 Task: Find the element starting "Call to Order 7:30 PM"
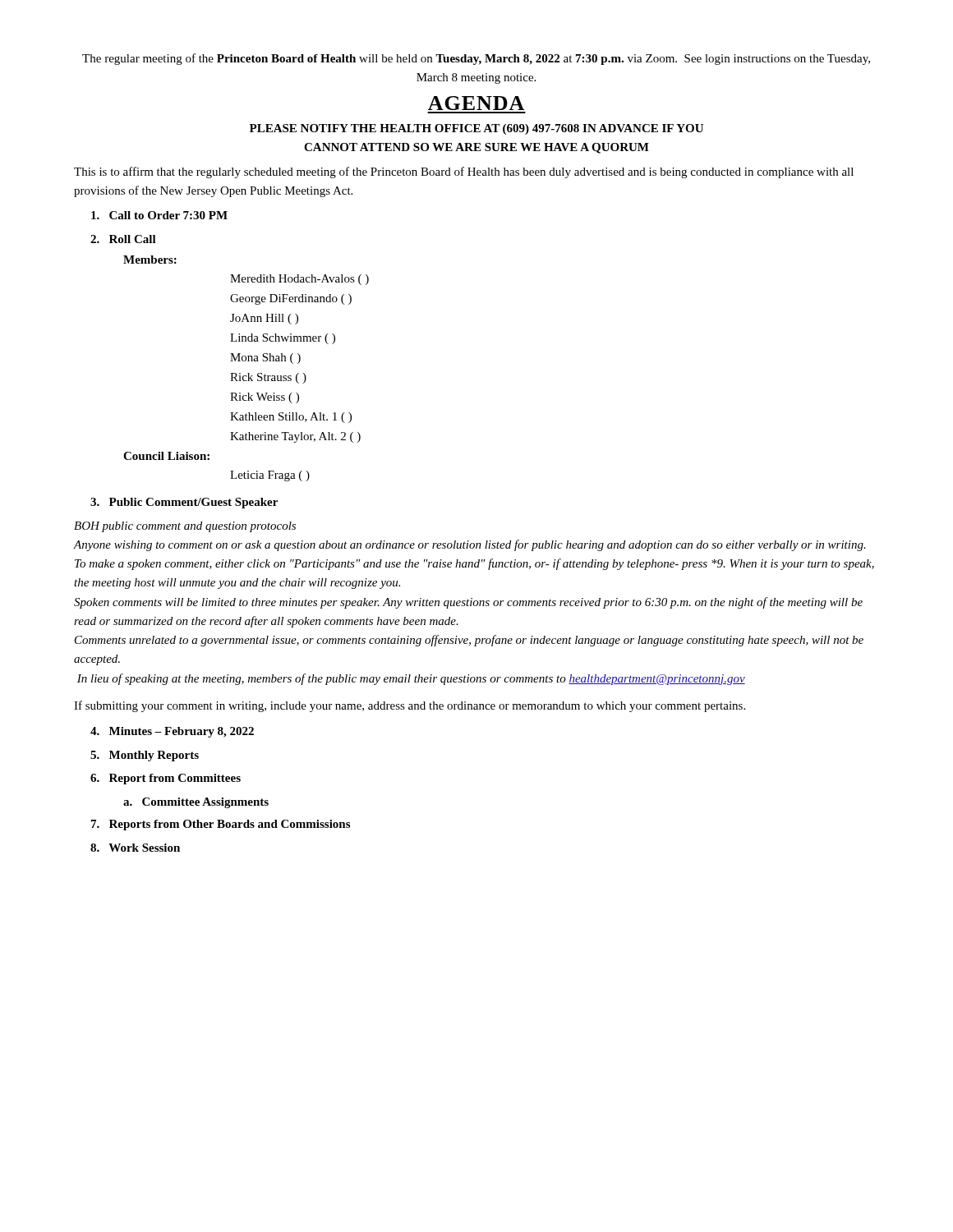pos(159,215)
